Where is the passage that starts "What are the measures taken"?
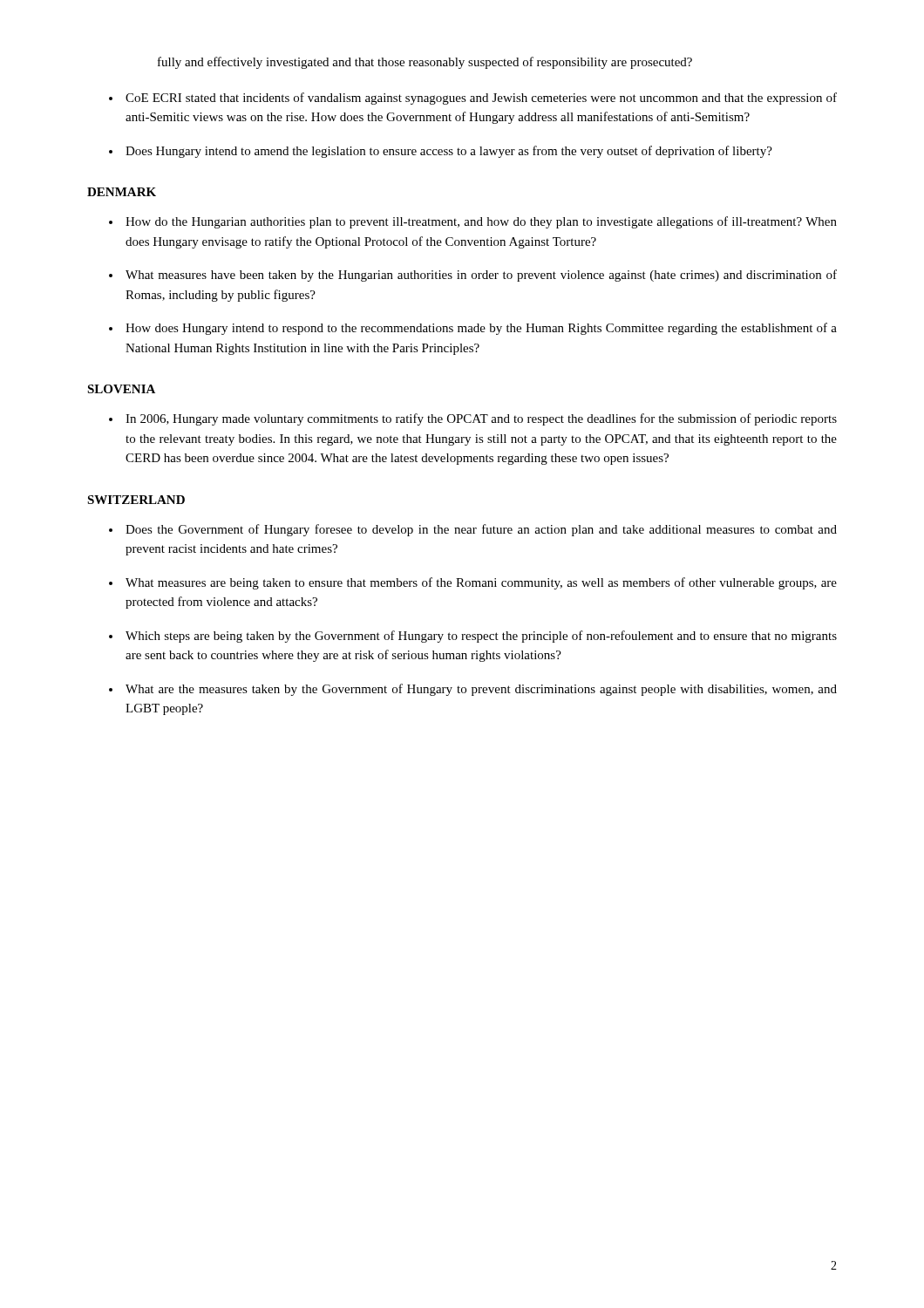Viewport: 924px width, 1308px height. 481,698
